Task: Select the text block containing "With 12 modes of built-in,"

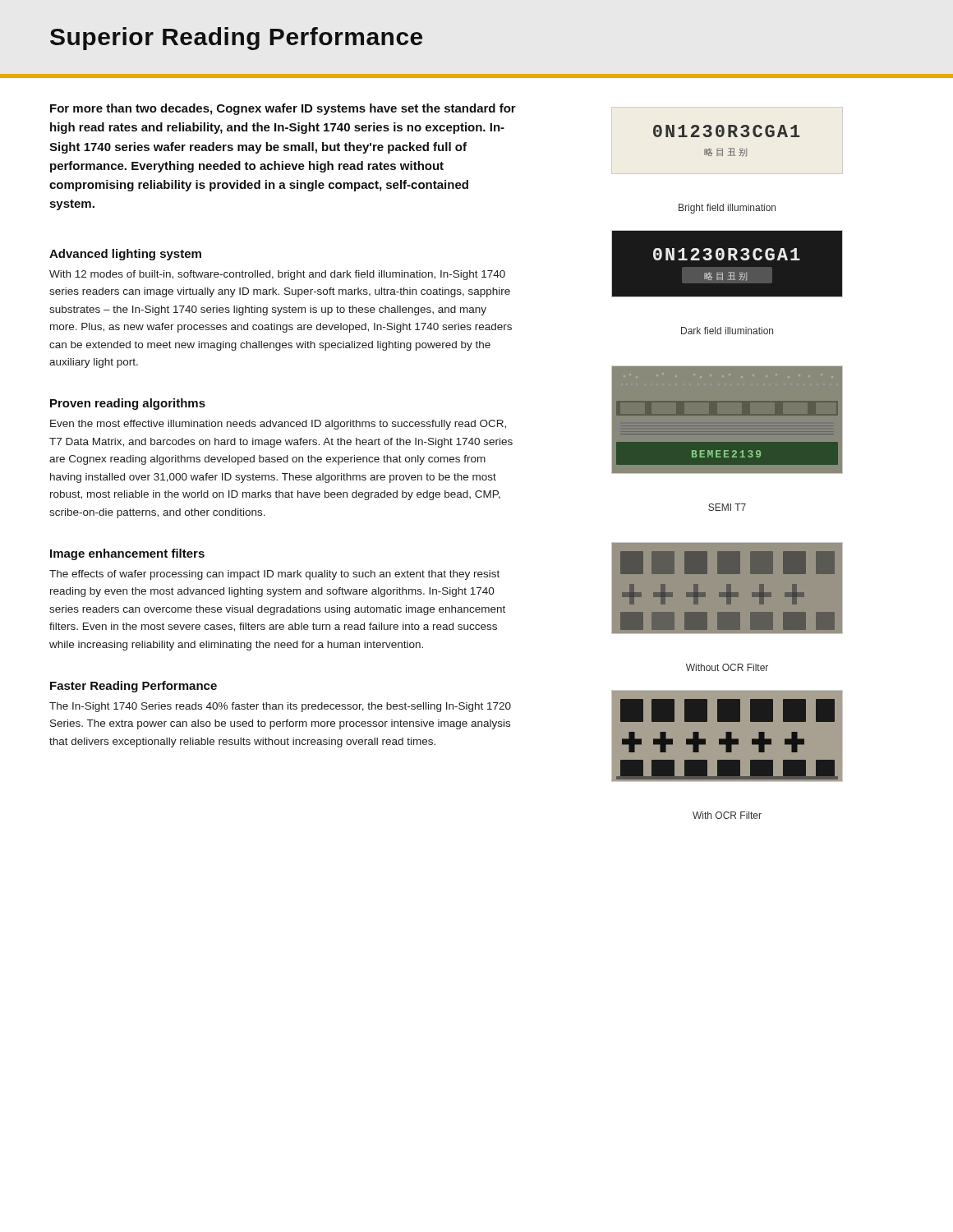Action: point(281,318)
